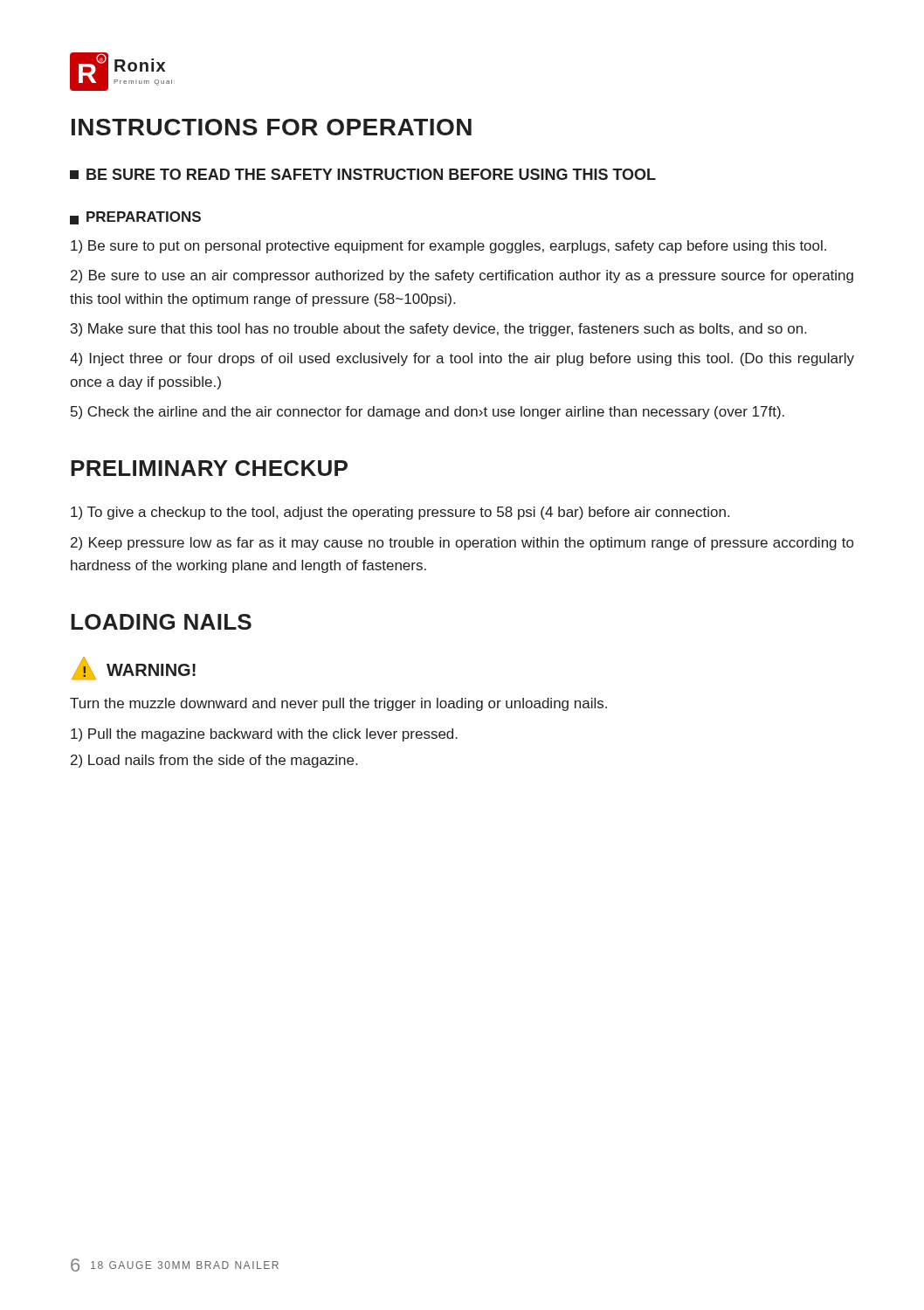
Task: Select the element starting "4) Inject three or"
Action: click(x=462, y=370)
